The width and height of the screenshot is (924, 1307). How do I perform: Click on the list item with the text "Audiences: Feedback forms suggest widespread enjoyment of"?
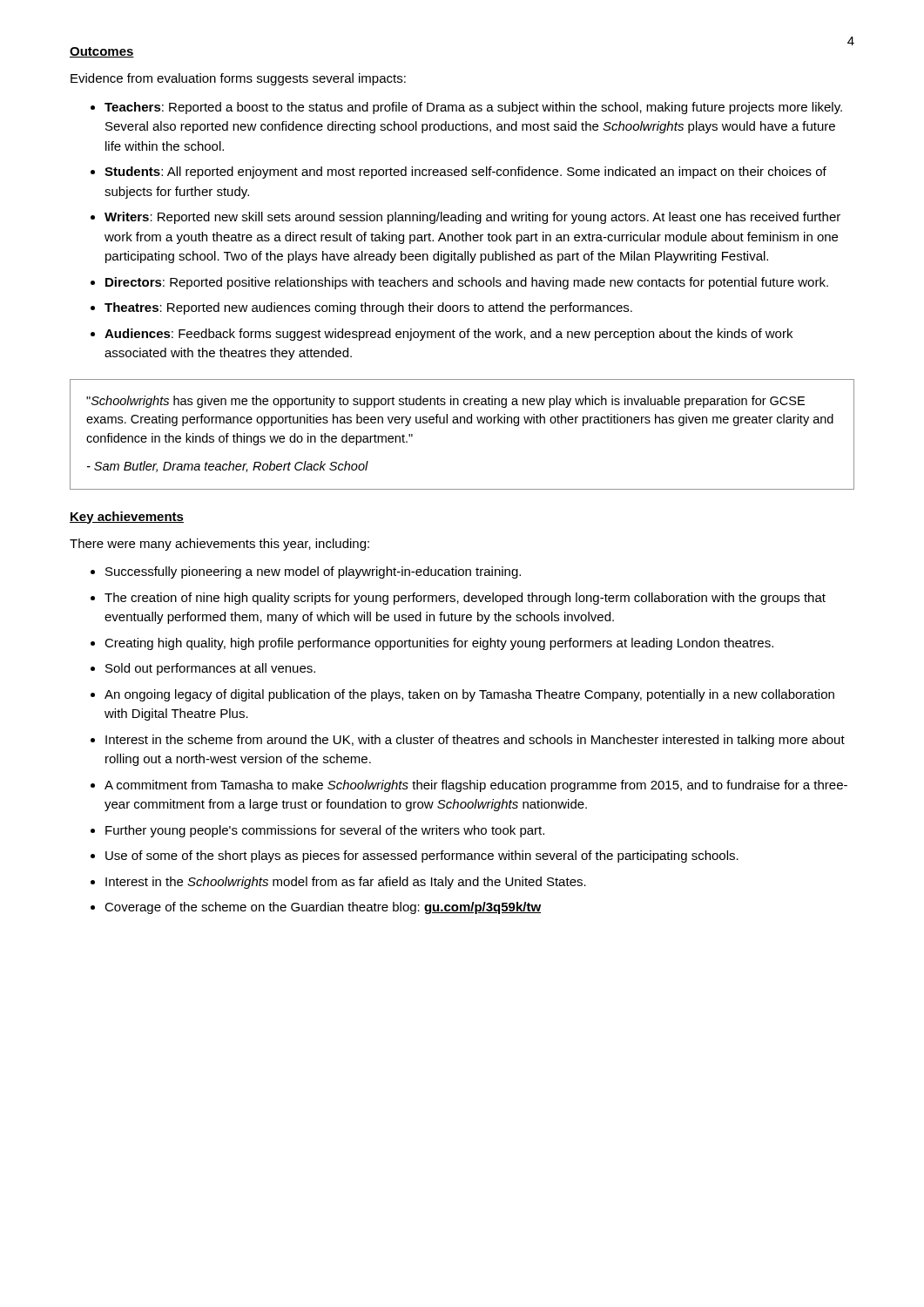pyautogui.click(x=449, y=343)
